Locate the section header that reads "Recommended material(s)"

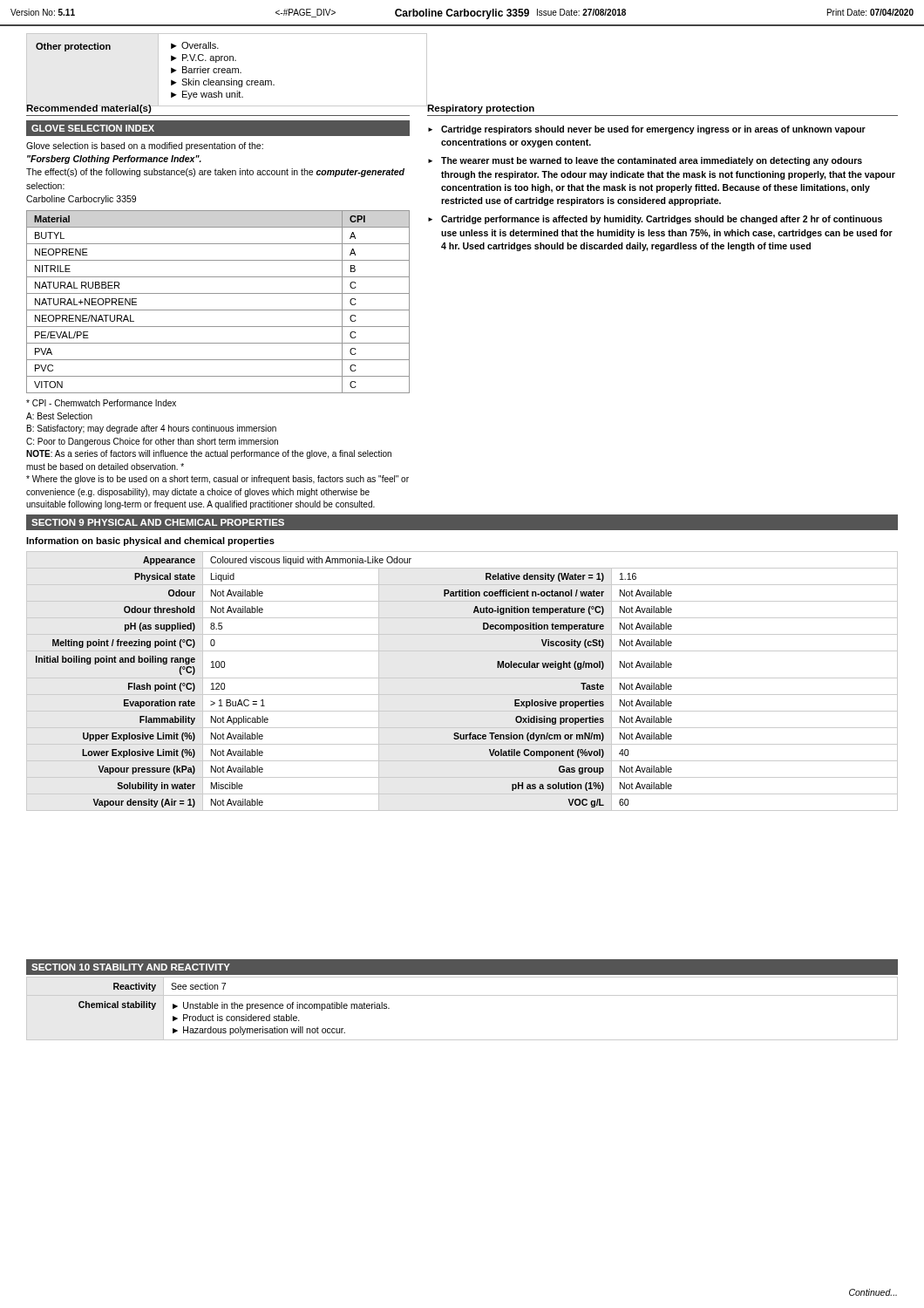(x=89, y=108)
